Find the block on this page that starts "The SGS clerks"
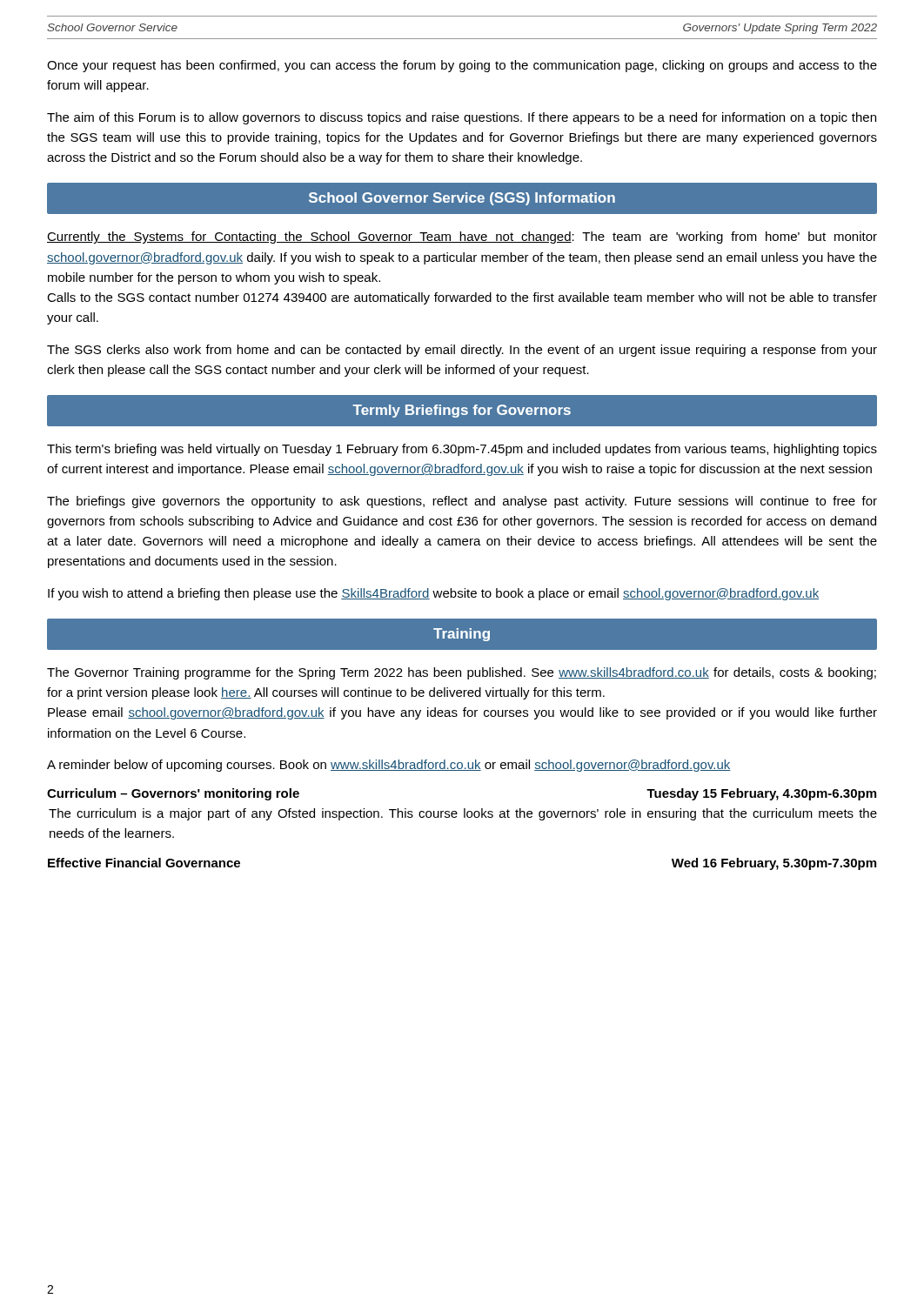 tap(462, 359)
